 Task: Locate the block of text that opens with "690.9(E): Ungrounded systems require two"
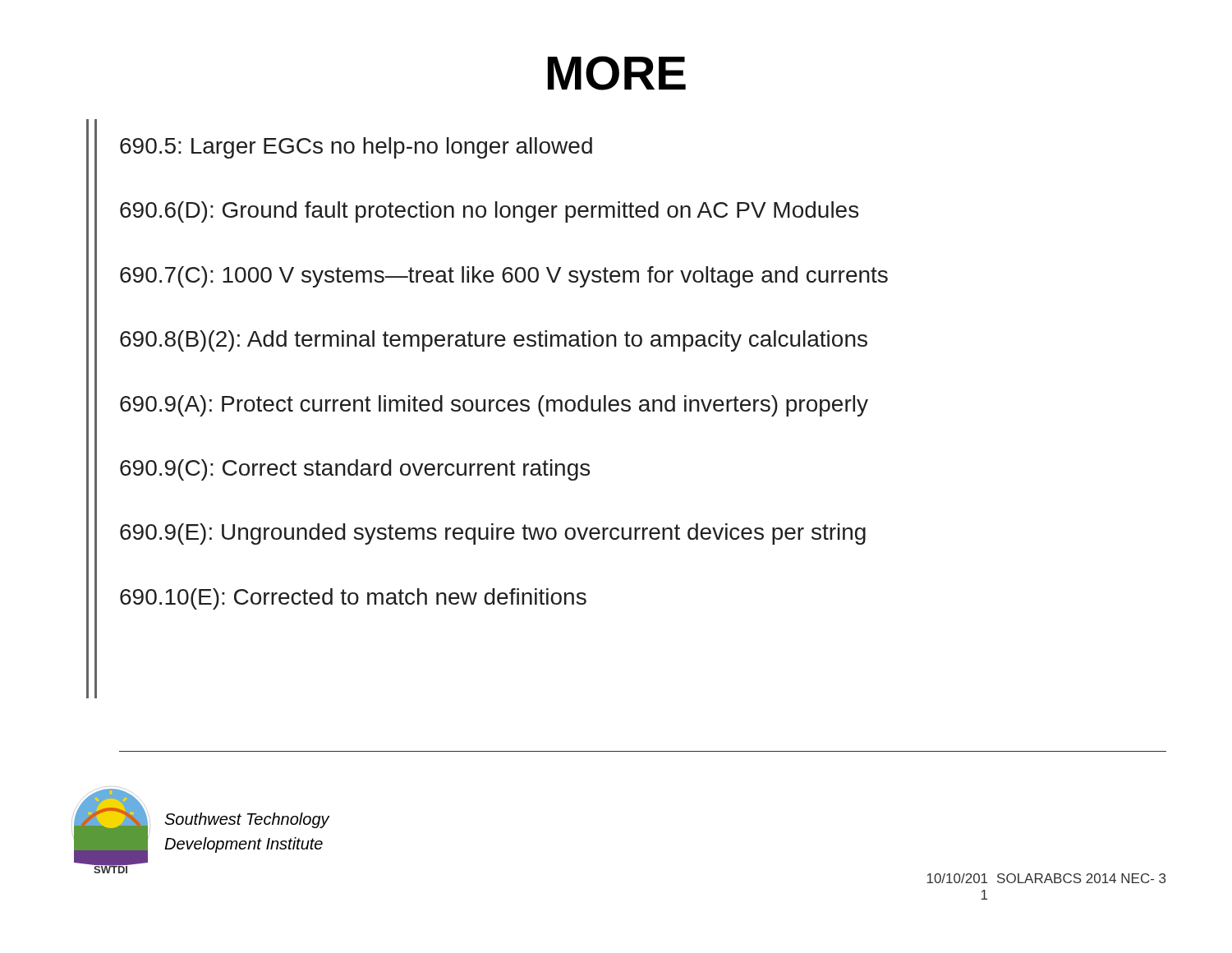(493, 532)
